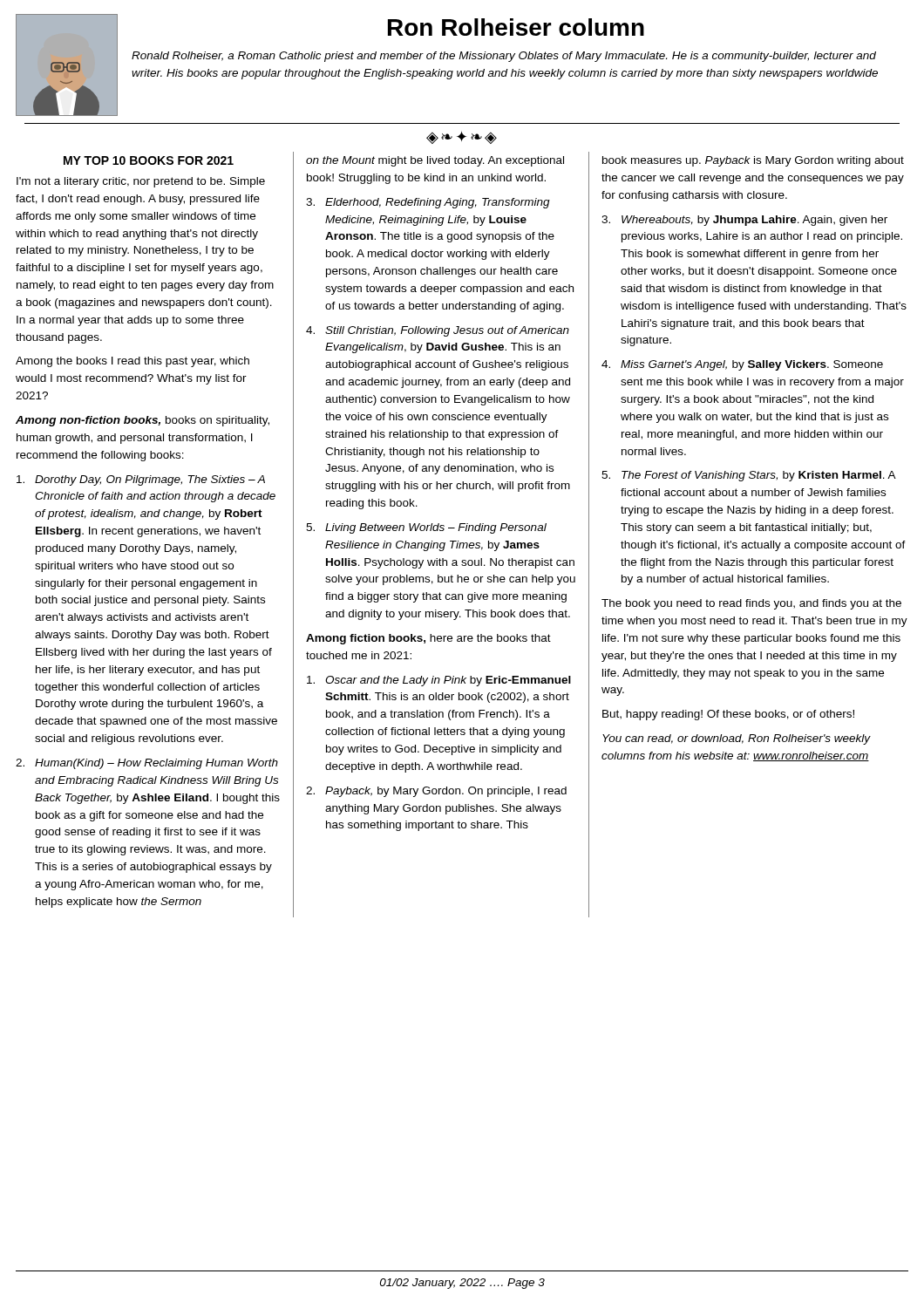Point to the element starting "2. Human(Kind) – How"

click(x=148, y=832)
